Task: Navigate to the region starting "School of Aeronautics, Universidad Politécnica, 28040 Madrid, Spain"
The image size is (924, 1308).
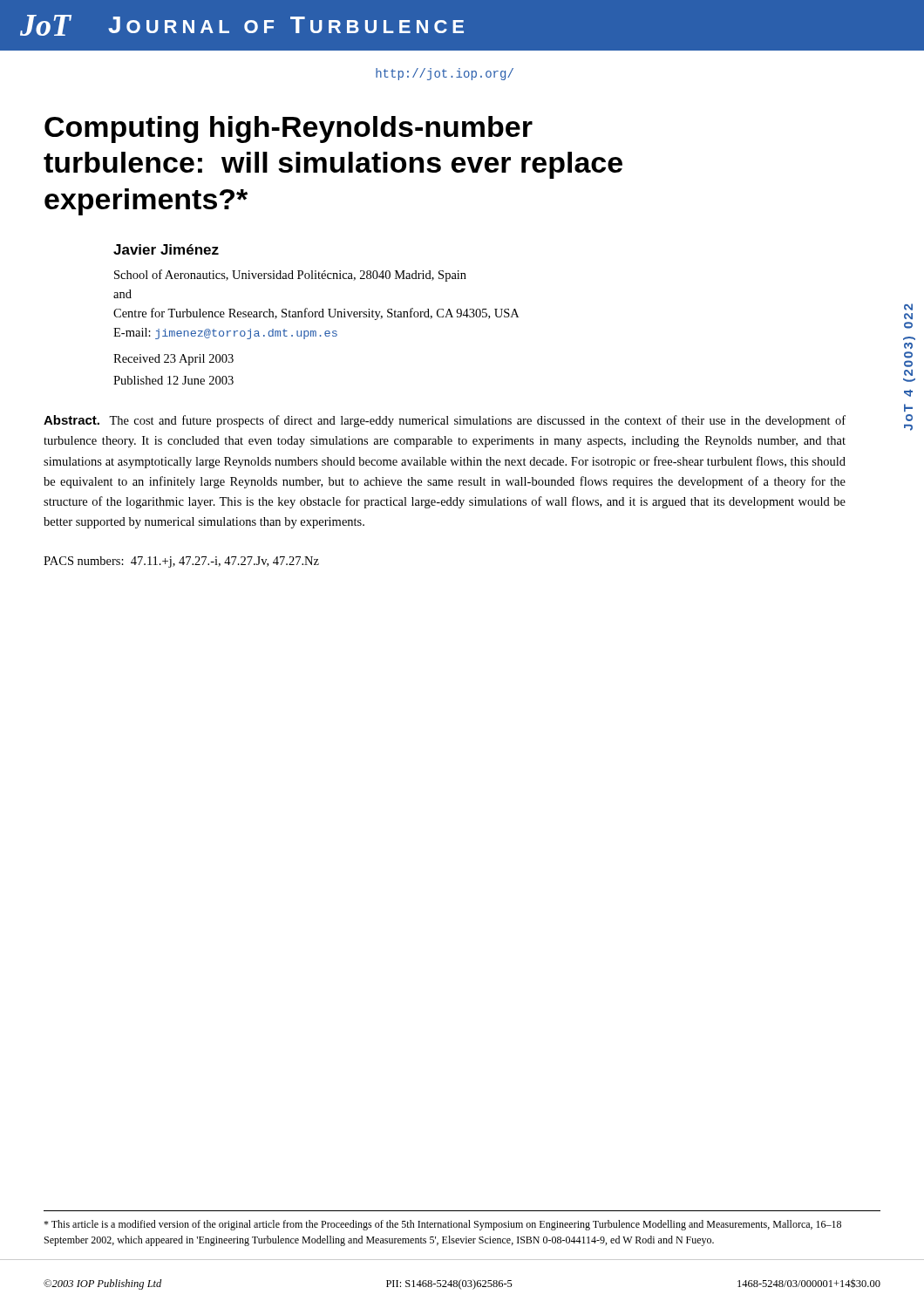Action: tap(316, 304)
